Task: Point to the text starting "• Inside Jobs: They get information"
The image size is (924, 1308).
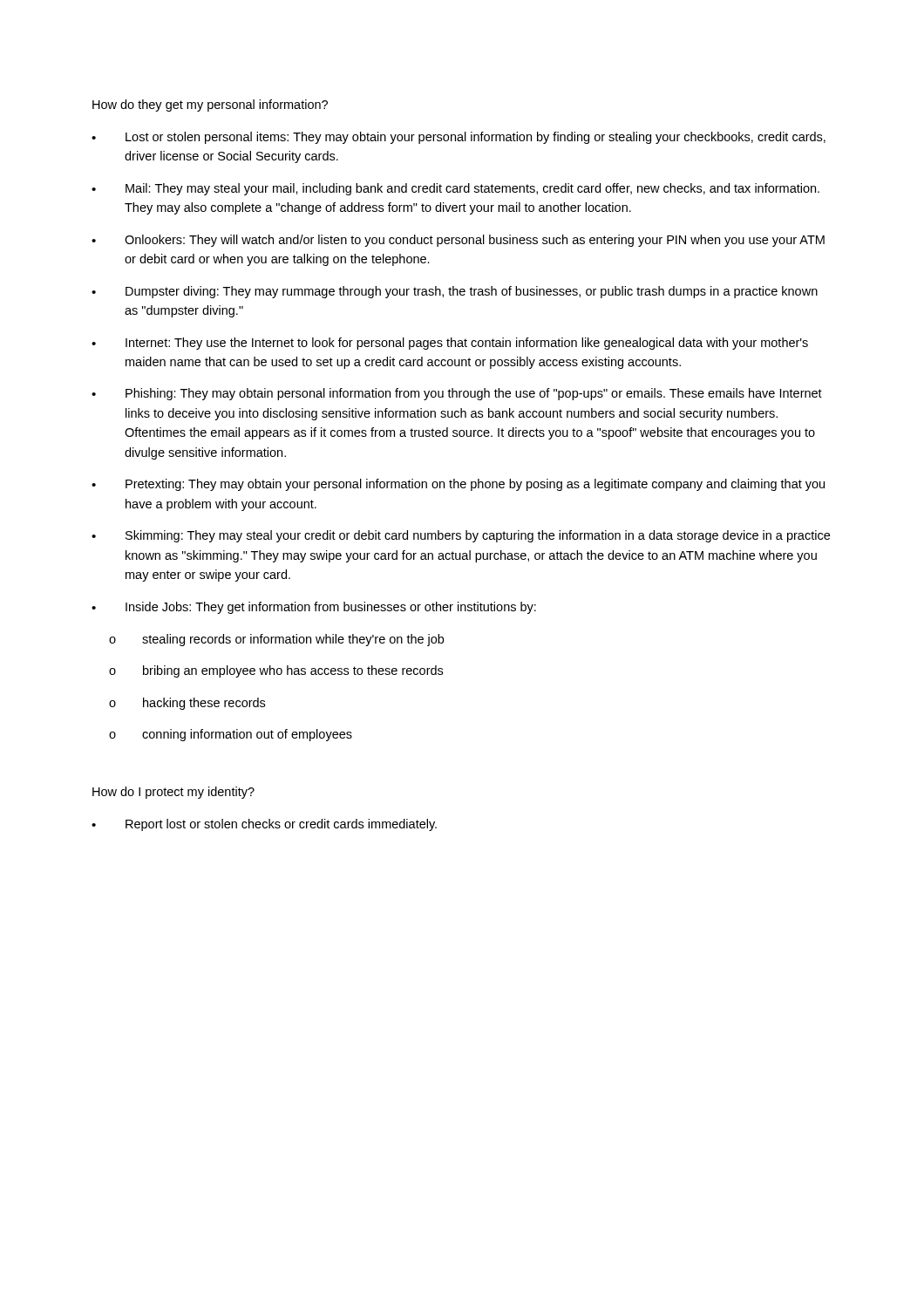Action: coord(462,607)
